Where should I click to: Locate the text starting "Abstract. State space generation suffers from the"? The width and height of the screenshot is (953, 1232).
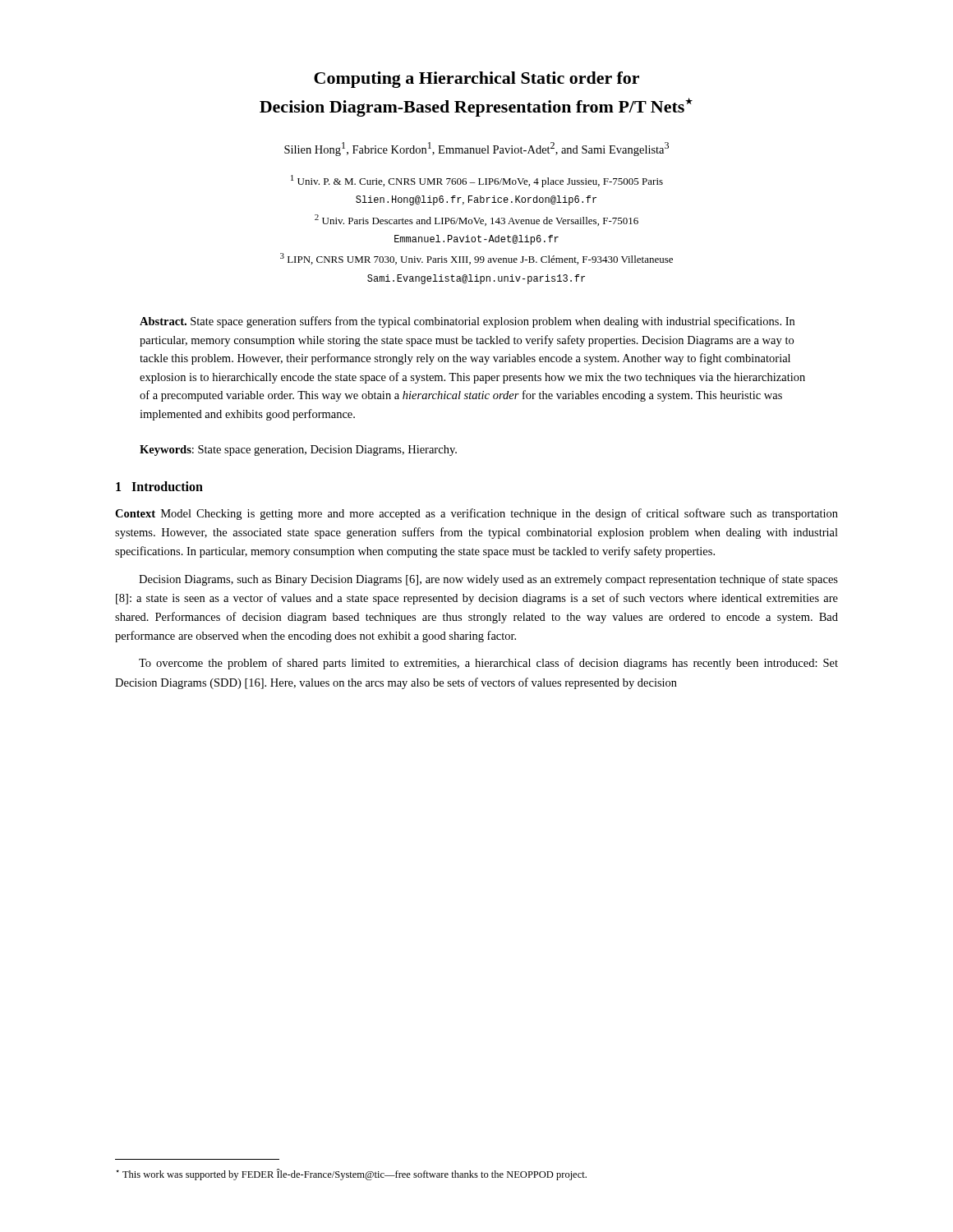tap(473, 367)
